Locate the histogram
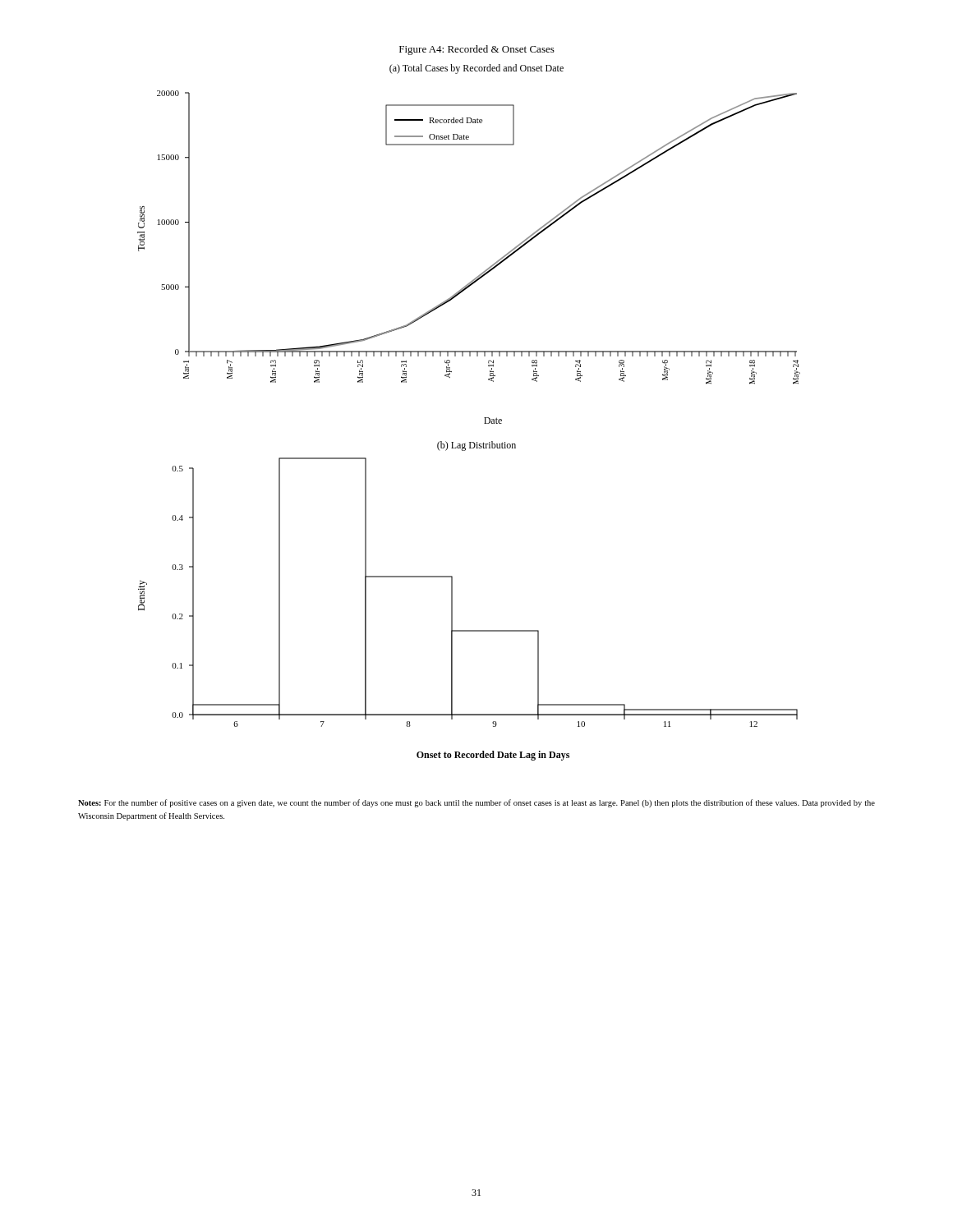 [472, 616]
